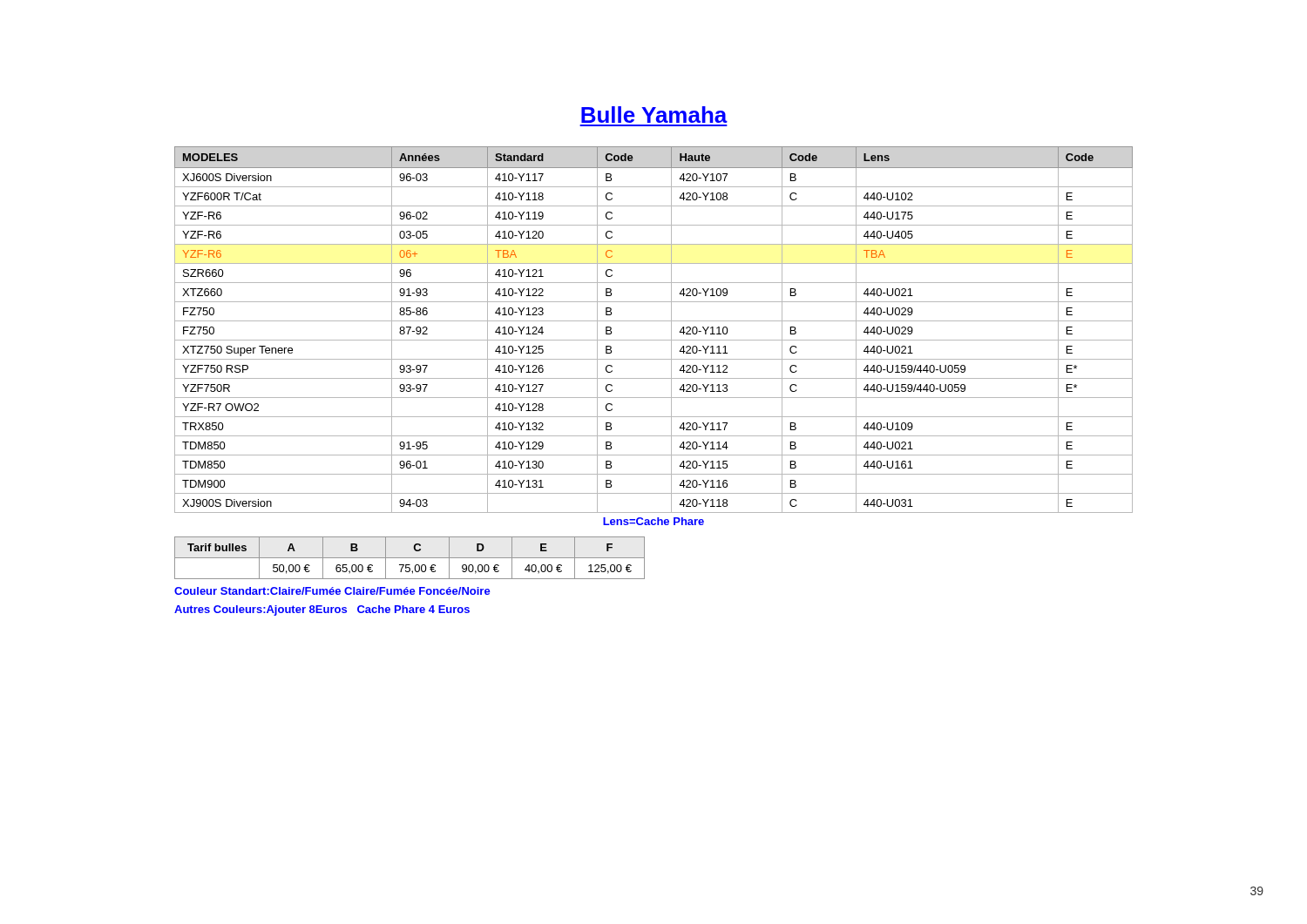The image size is (1307, 924).
Task: Locate the caption
Action: (654, 522)
